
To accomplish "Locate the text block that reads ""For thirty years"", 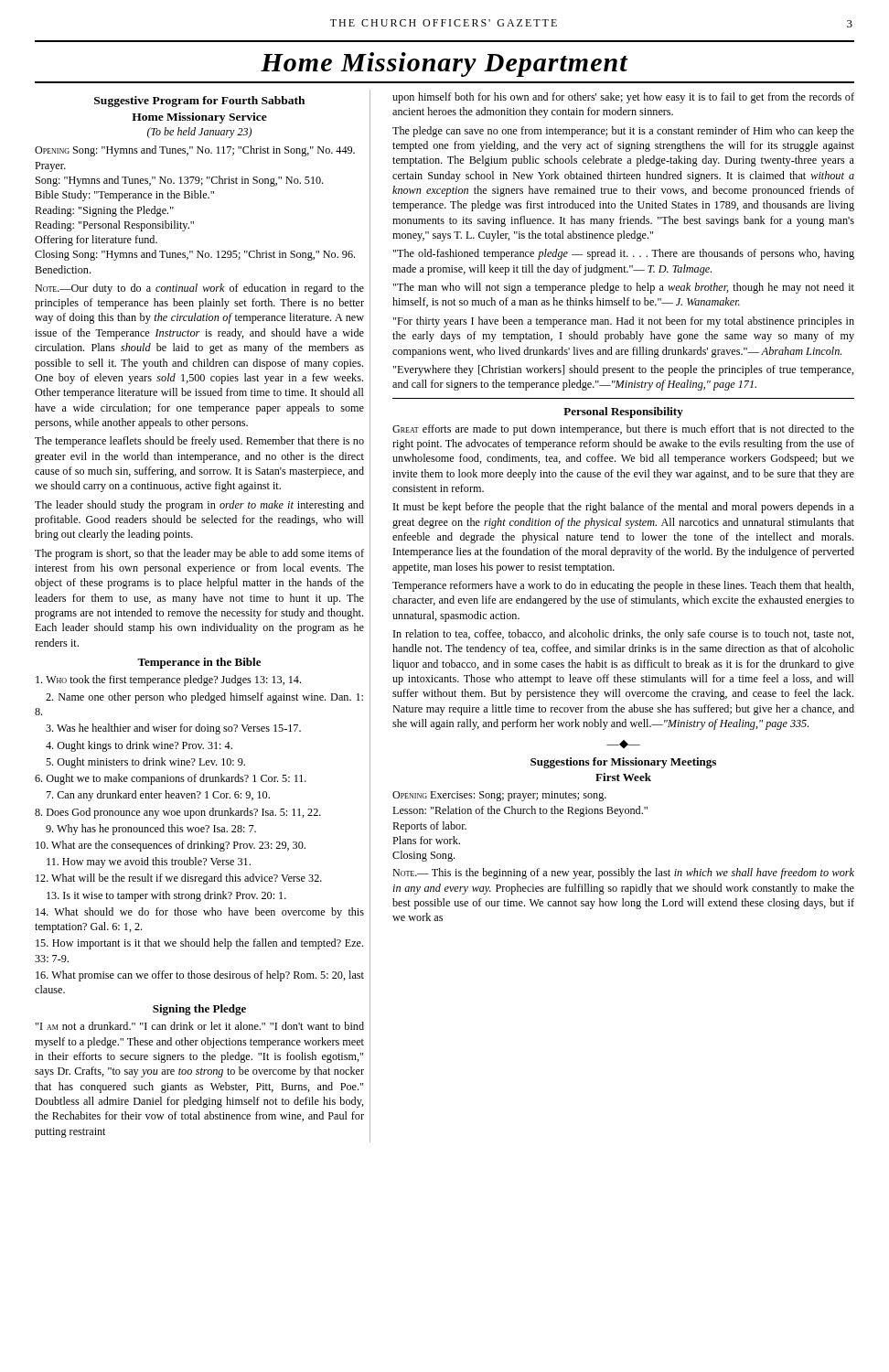I will point(623,336).
